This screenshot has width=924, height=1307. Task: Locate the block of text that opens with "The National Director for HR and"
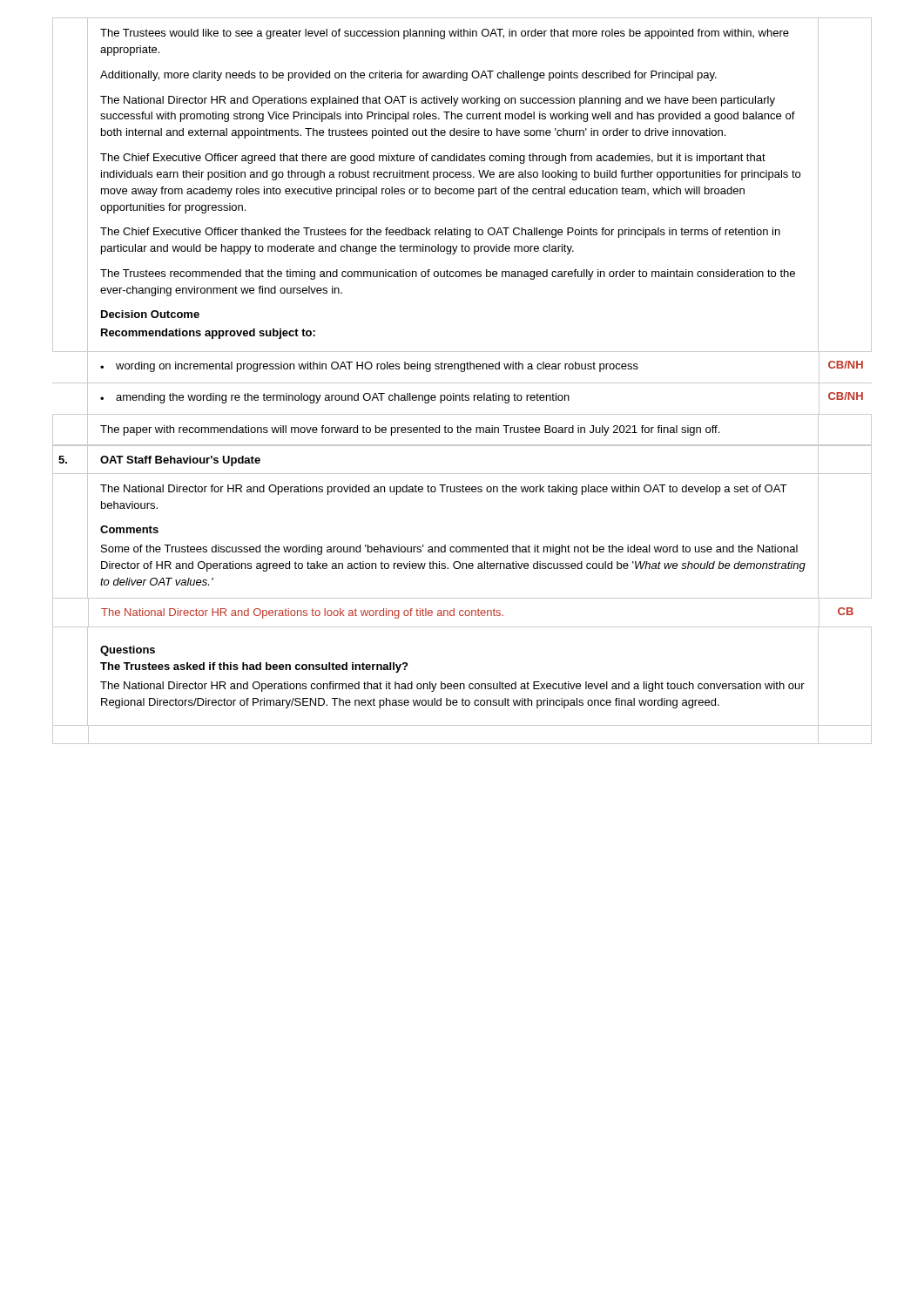click(443, 497)
